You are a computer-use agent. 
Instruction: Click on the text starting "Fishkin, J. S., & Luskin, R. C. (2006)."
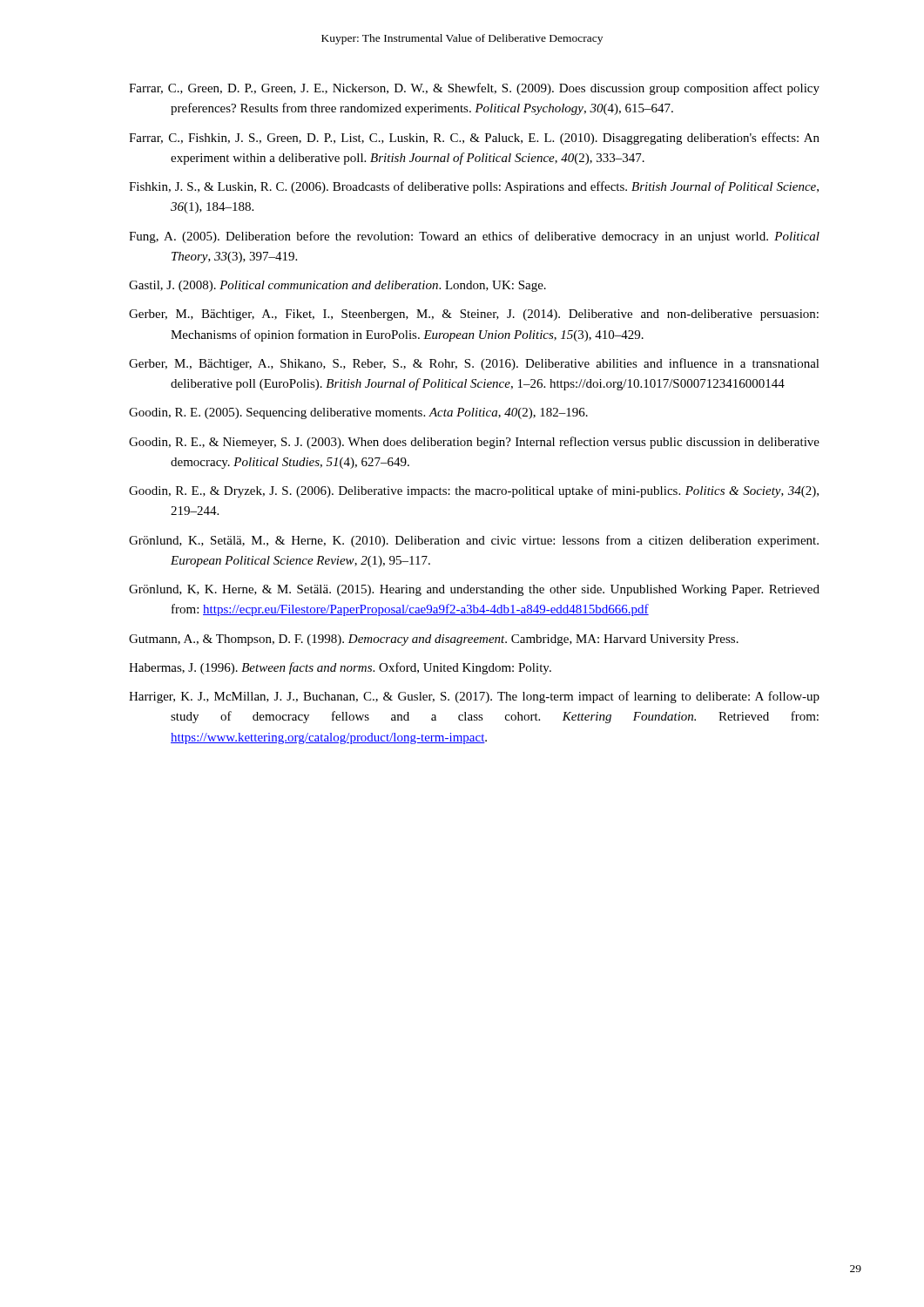click(x=474, y=197)
